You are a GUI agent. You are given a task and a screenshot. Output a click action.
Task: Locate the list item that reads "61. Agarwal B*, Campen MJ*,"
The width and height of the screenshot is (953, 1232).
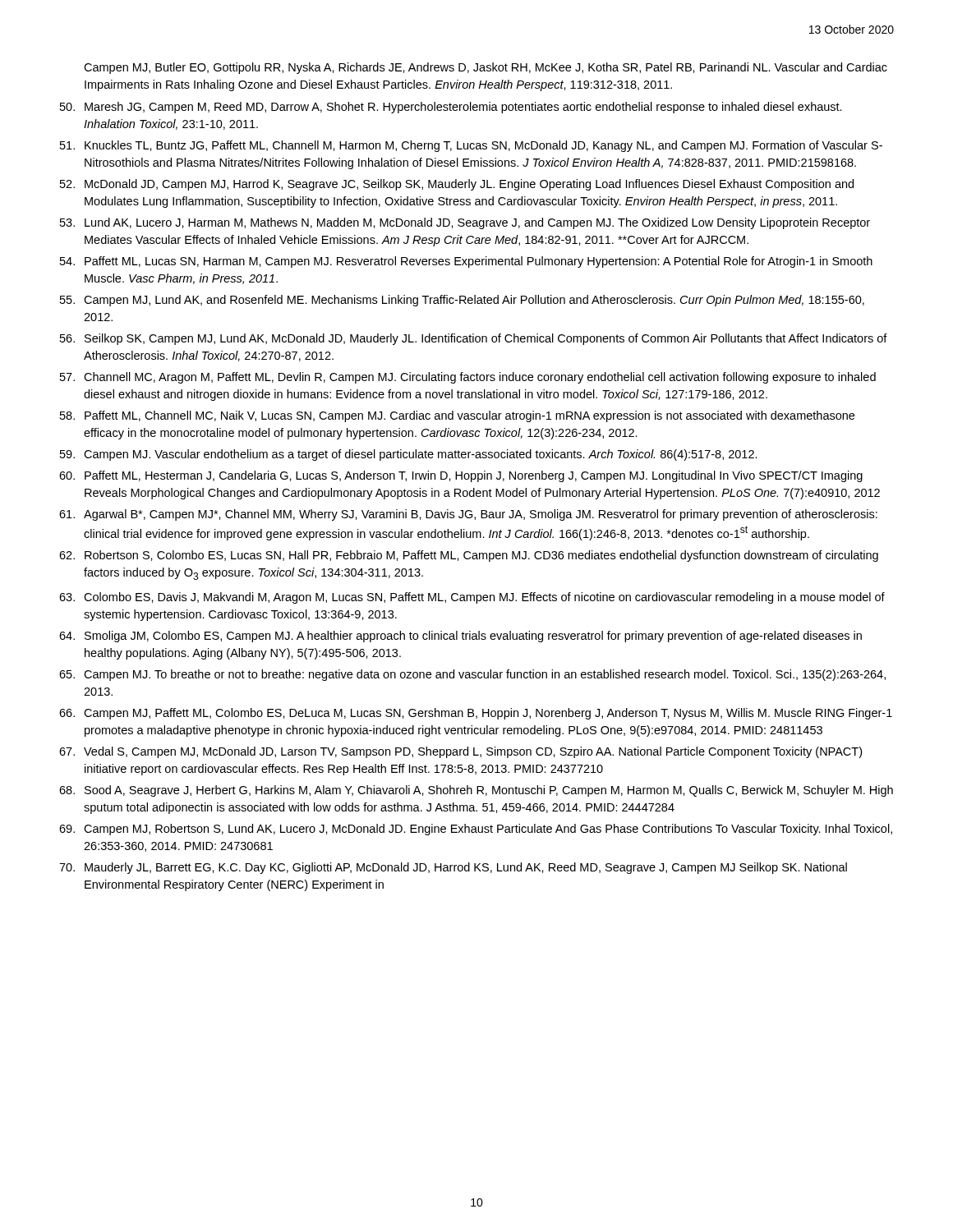pyautogui.click(x=476, y=525)
